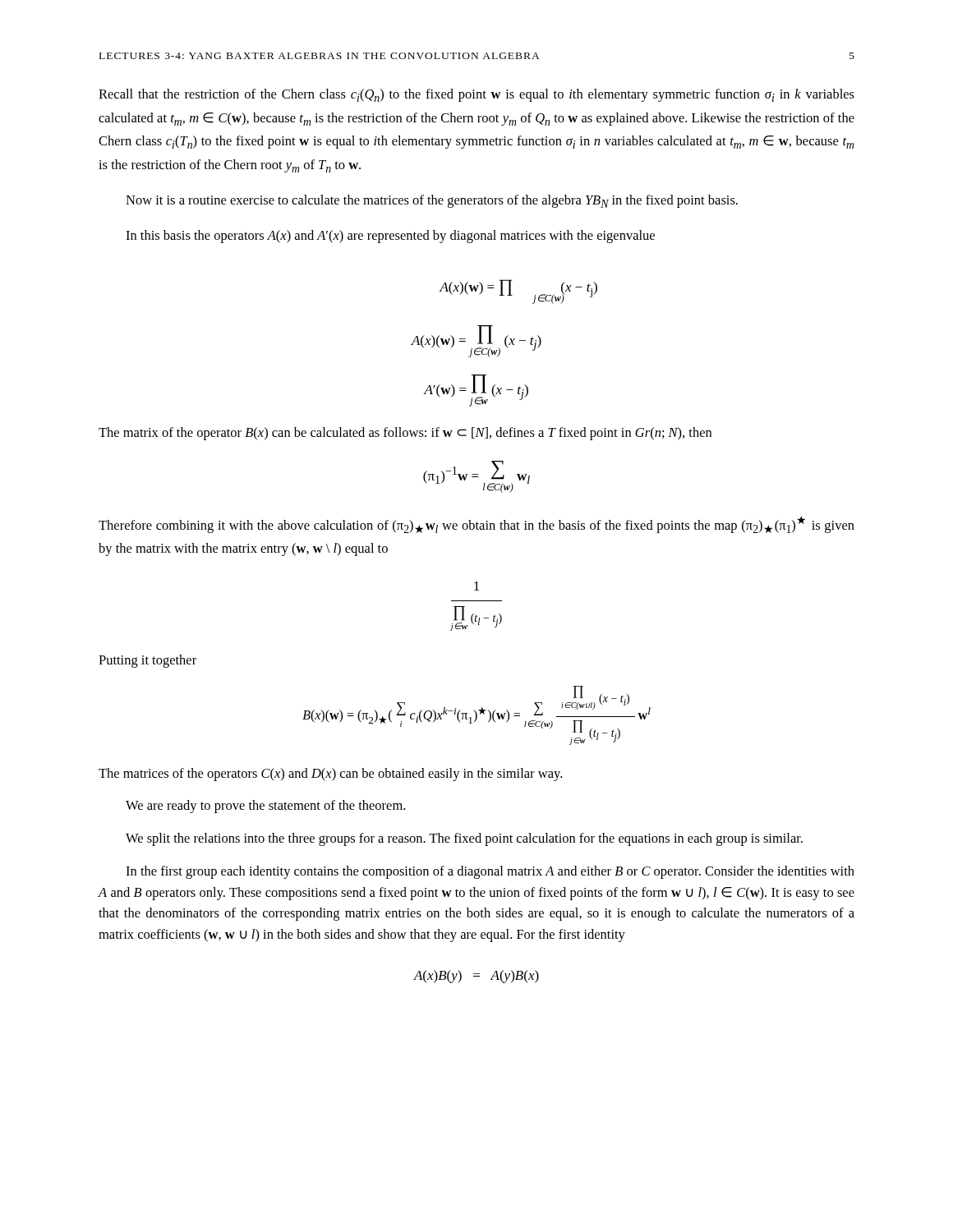Screen dimensions: 1232x953
Task: Click the formula that begins "A′(w) = ∏ j∈w (x"
Action: [476, 391]
